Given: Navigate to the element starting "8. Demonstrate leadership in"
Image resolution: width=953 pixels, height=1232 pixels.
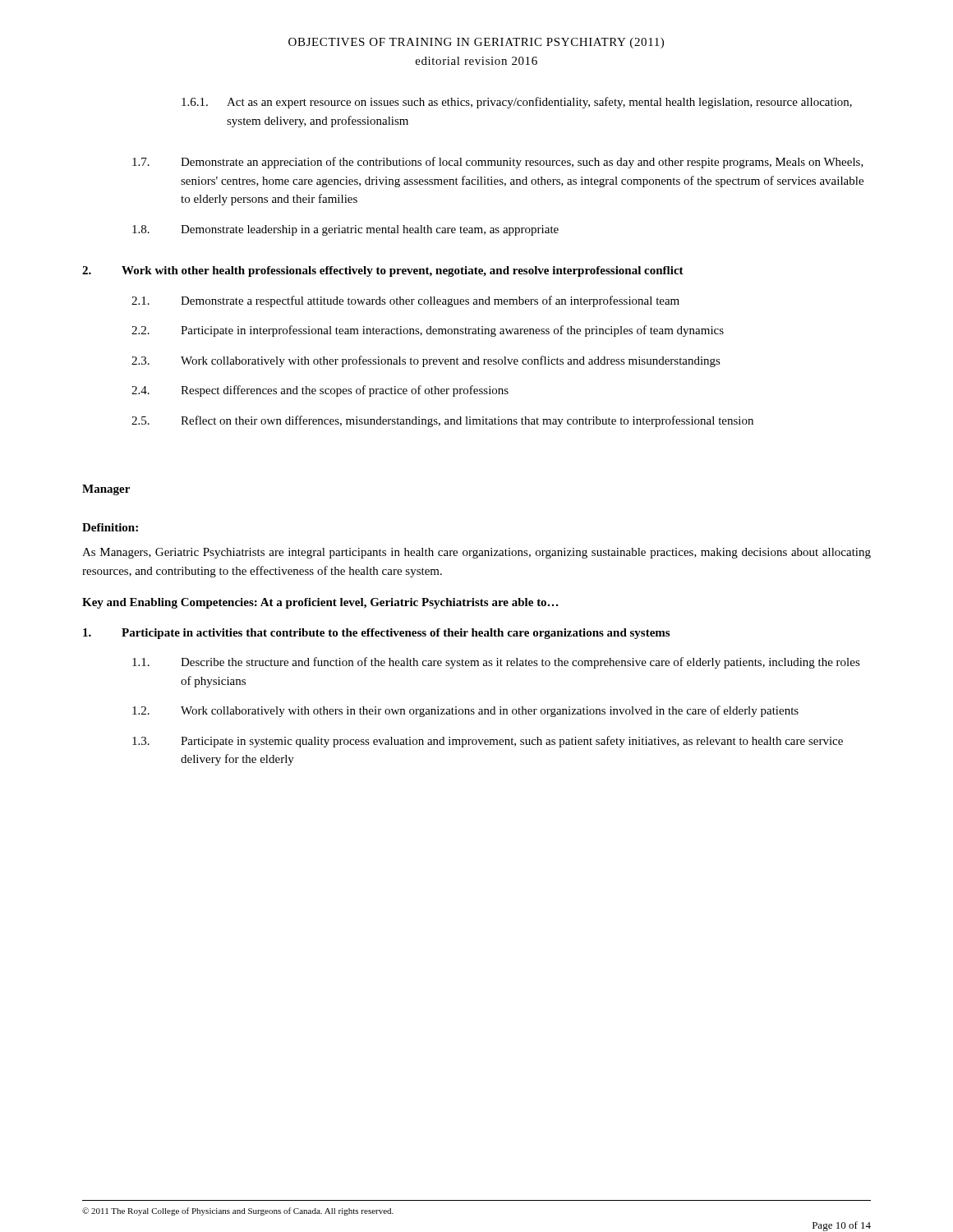Looking at the screenshot, I should click(x=501, y=229).
